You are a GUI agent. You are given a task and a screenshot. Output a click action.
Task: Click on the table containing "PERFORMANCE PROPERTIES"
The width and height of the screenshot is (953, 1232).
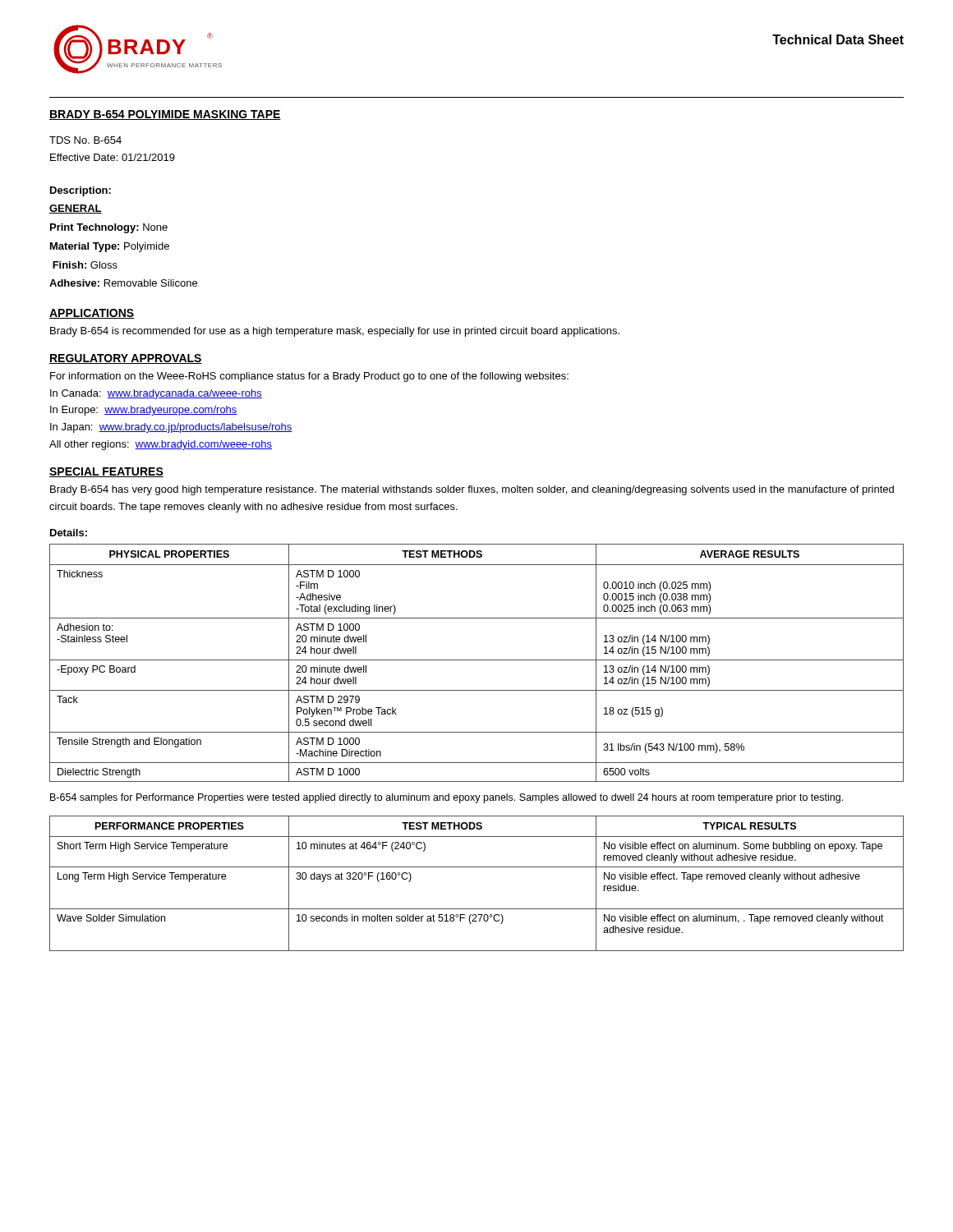[x=476, y=883]
